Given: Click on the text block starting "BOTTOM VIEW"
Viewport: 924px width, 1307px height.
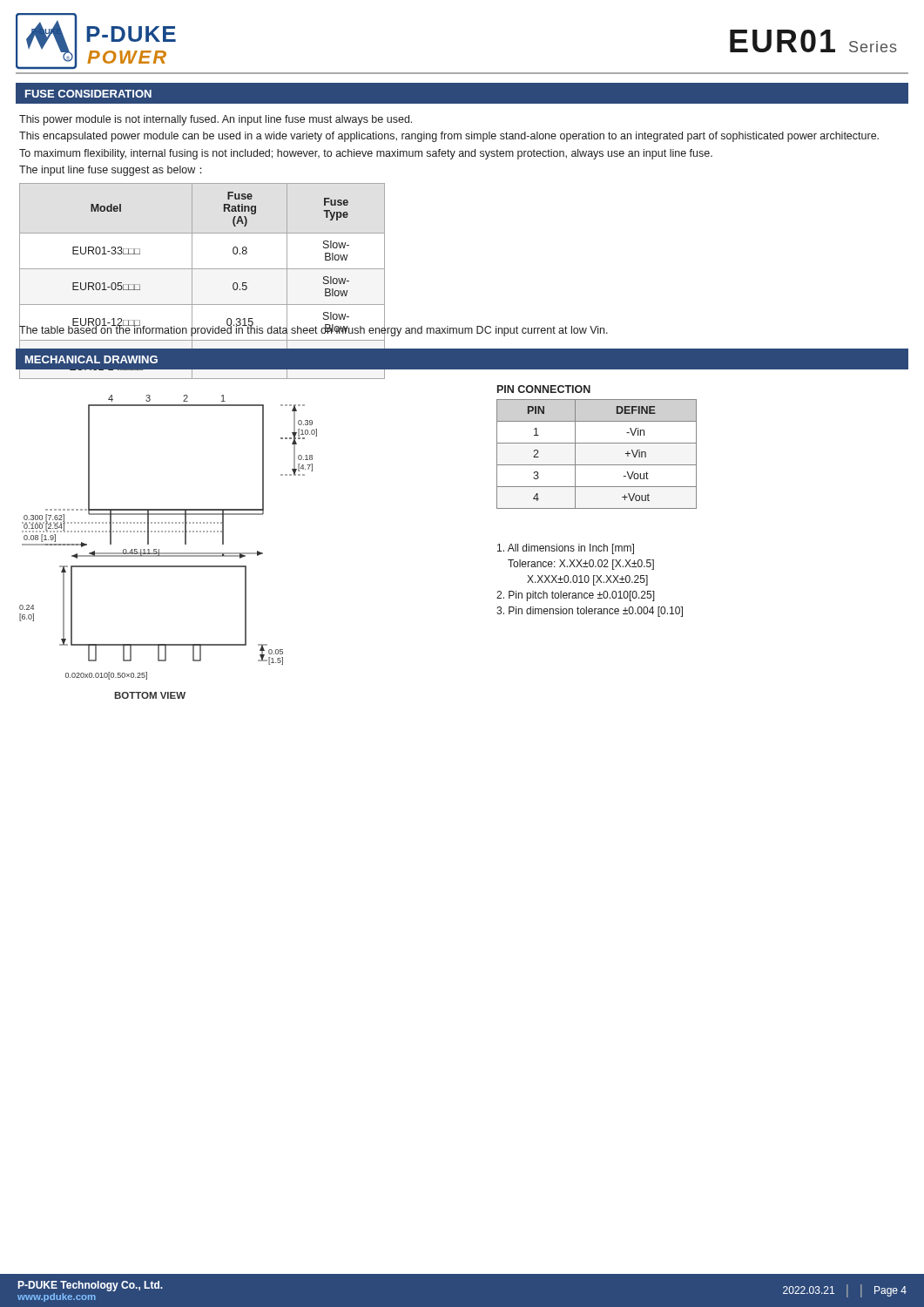Looking at the screenshot, I should [150, 695].
